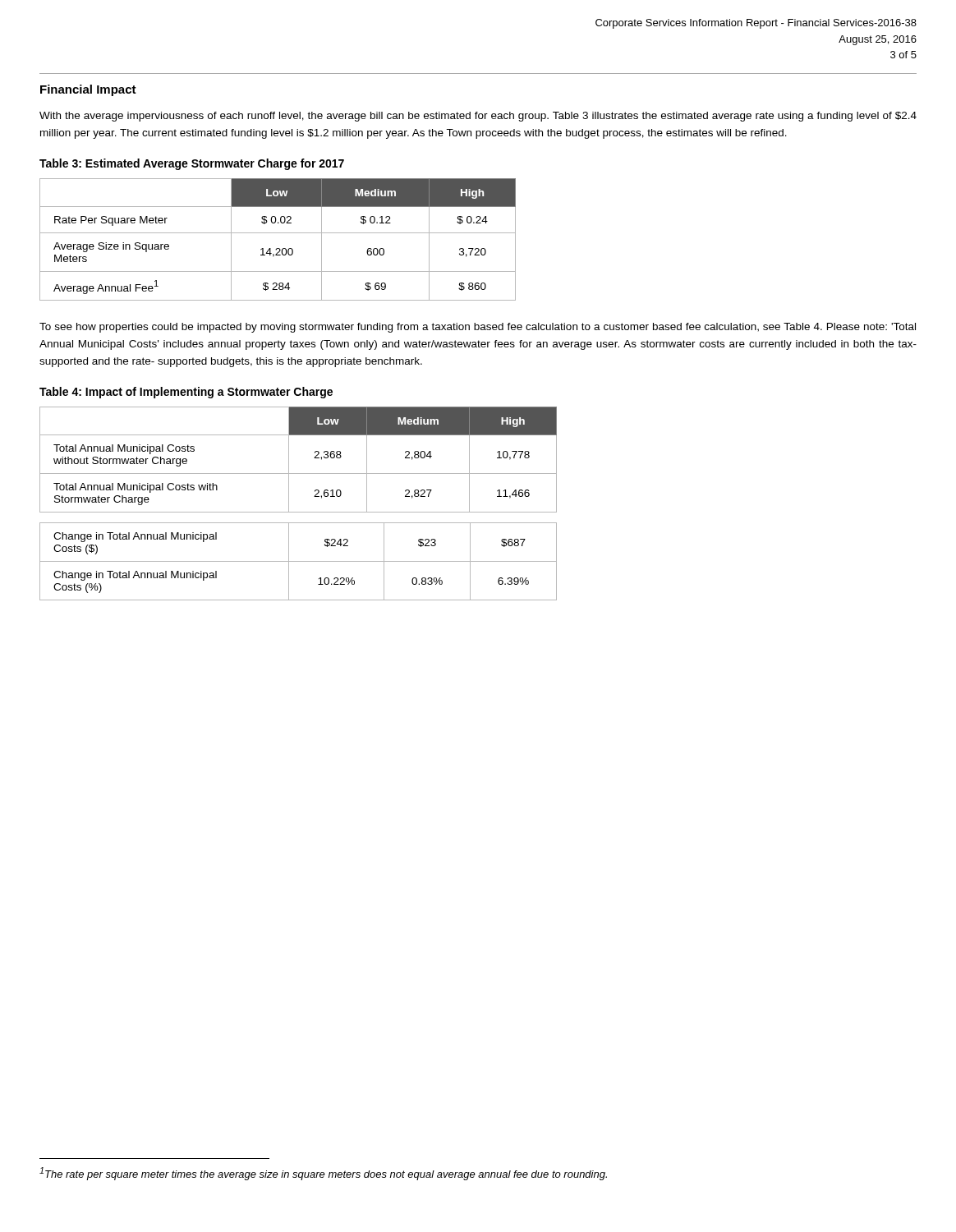
Task: Point to the caption beginning "Table 3: Estimated Average Stormwater"
Action: pyautogui.click(x=192, y=163)
